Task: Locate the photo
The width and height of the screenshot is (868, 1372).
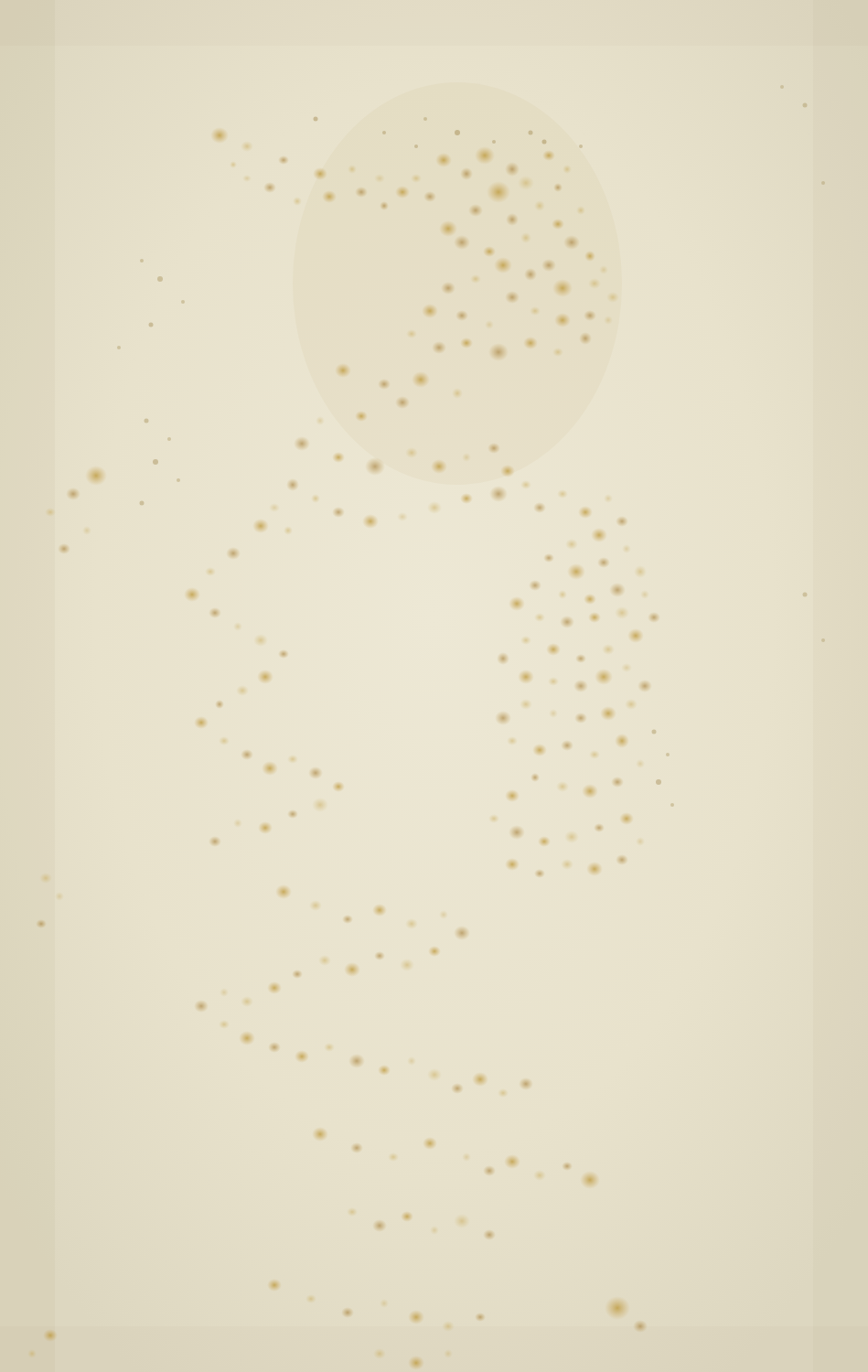Action: [x=434, y=686]
